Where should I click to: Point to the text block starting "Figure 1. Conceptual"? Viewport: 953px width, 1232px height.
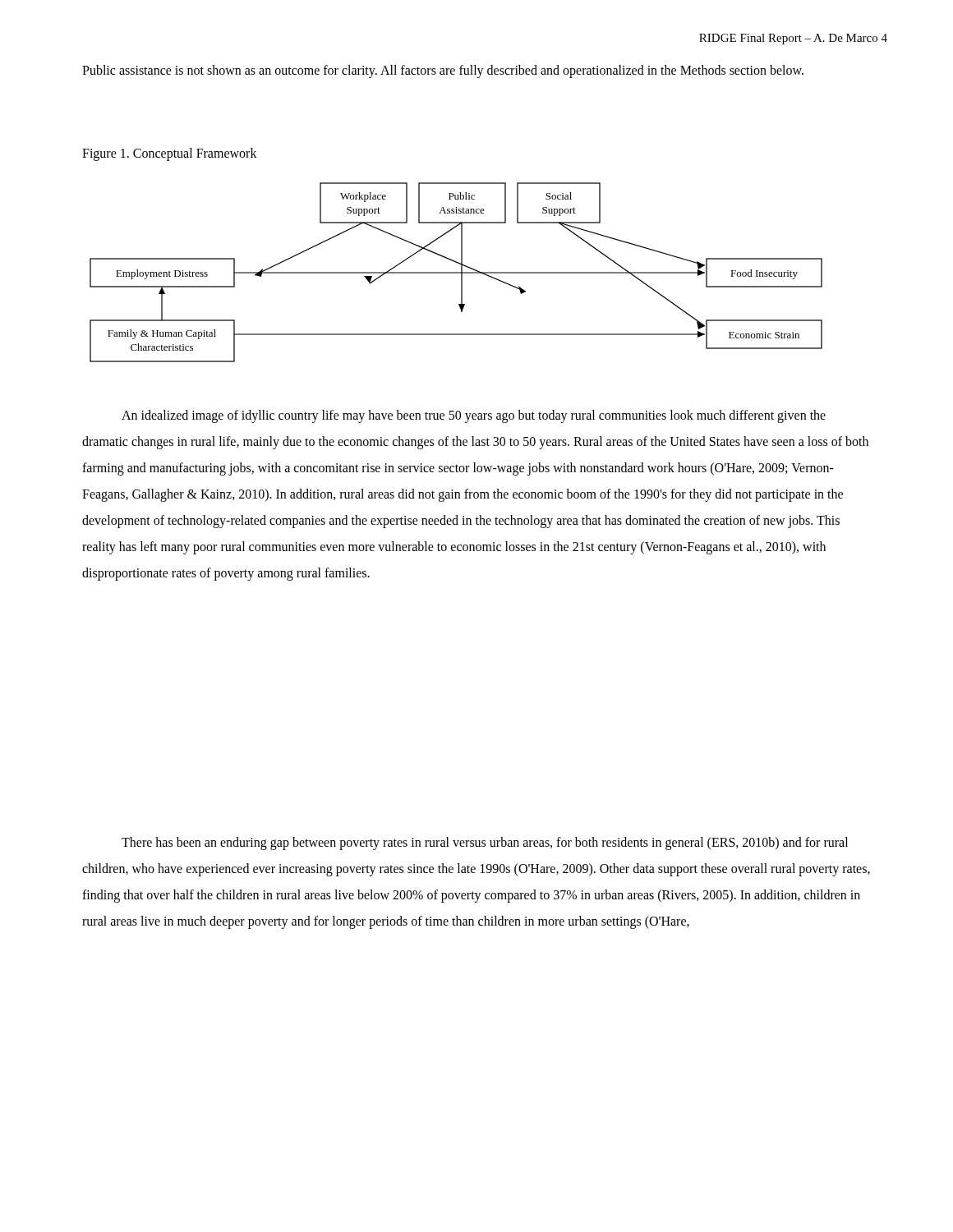click(x=169, y=153)
